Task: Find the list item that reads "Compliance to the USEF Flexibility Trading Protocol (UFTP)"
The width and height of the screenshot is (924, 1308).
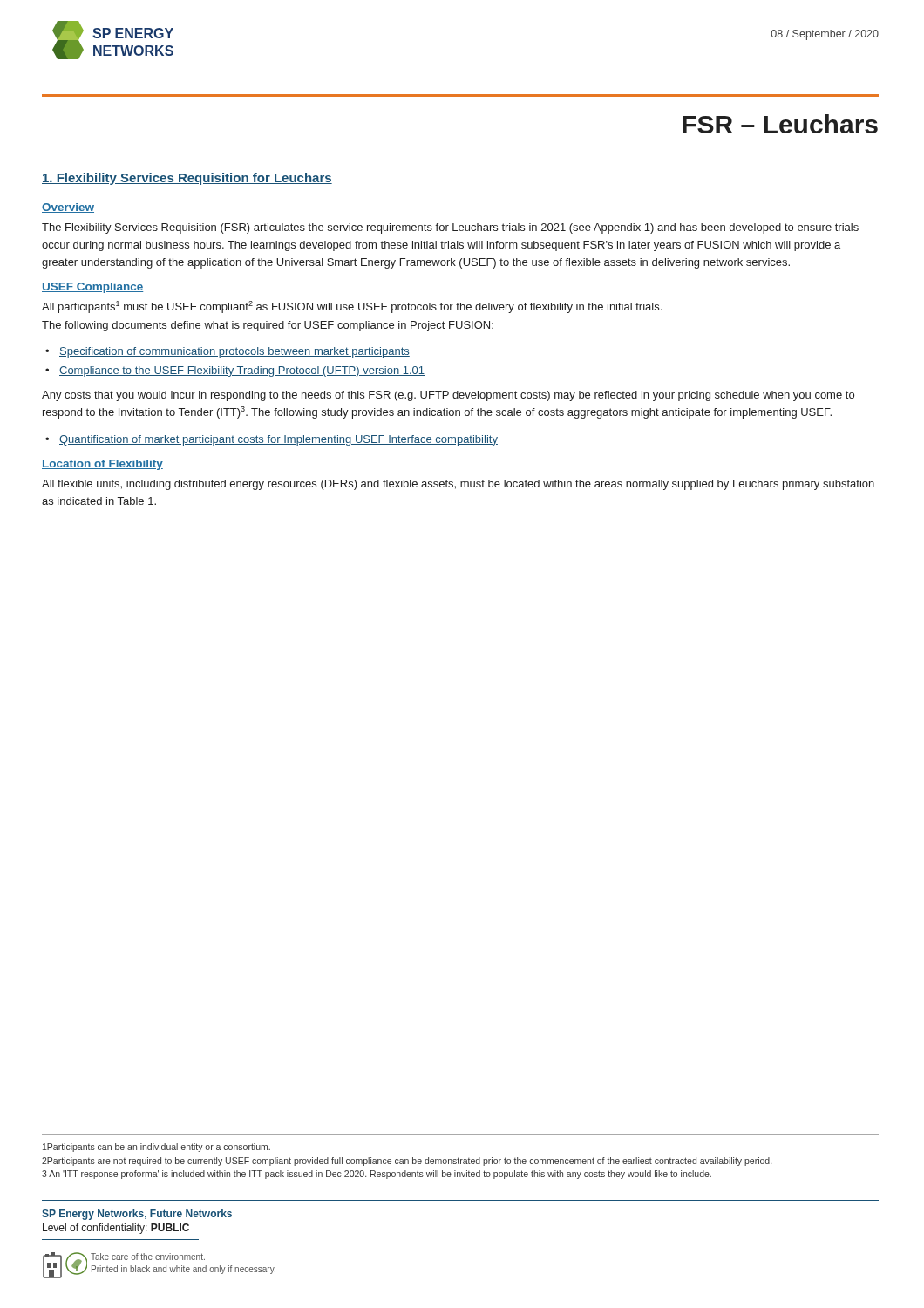Action: coord(242,370)
